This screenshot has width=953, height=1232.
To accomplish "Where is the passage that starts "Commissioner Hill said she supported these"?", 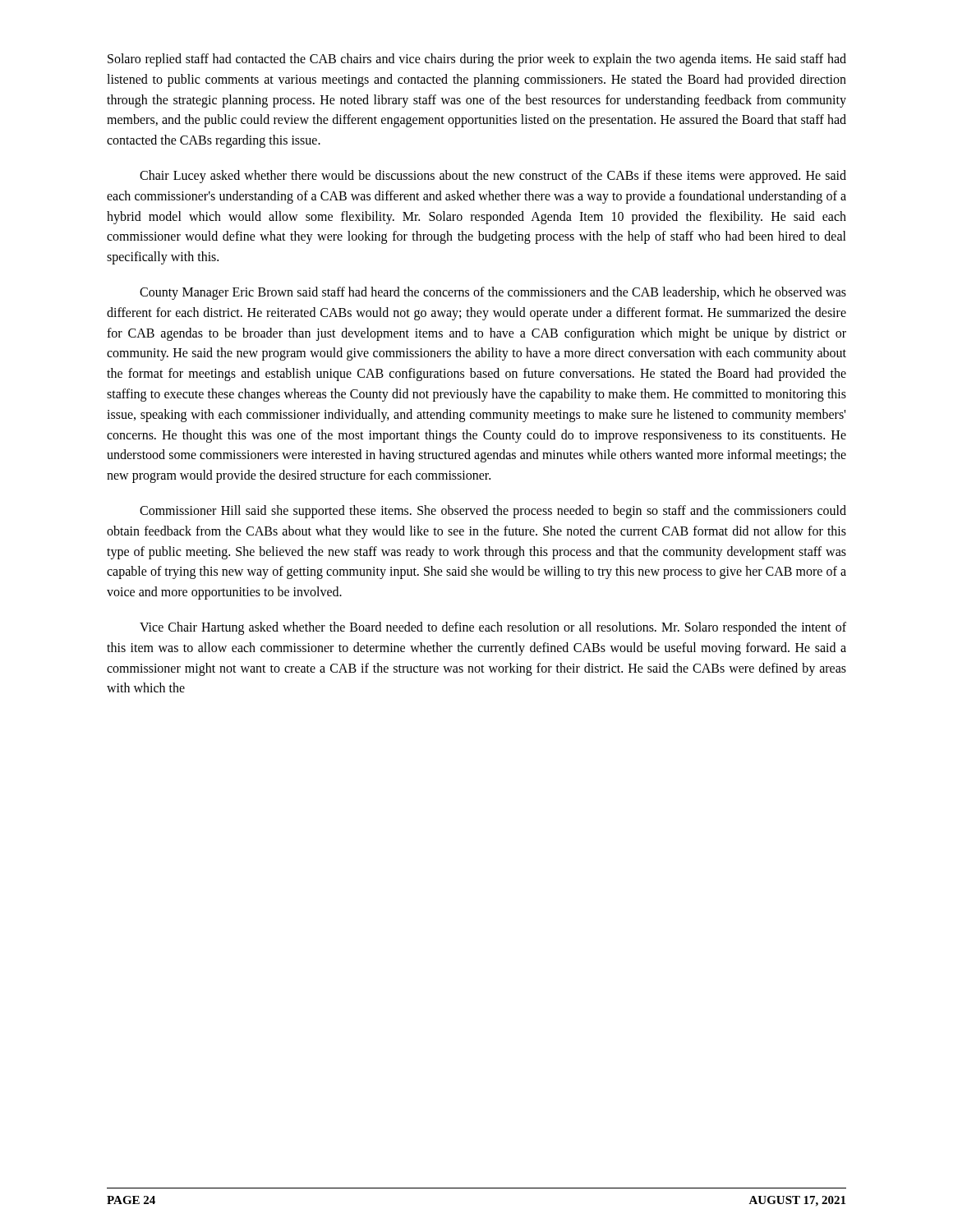I will (x=476, y=552).
